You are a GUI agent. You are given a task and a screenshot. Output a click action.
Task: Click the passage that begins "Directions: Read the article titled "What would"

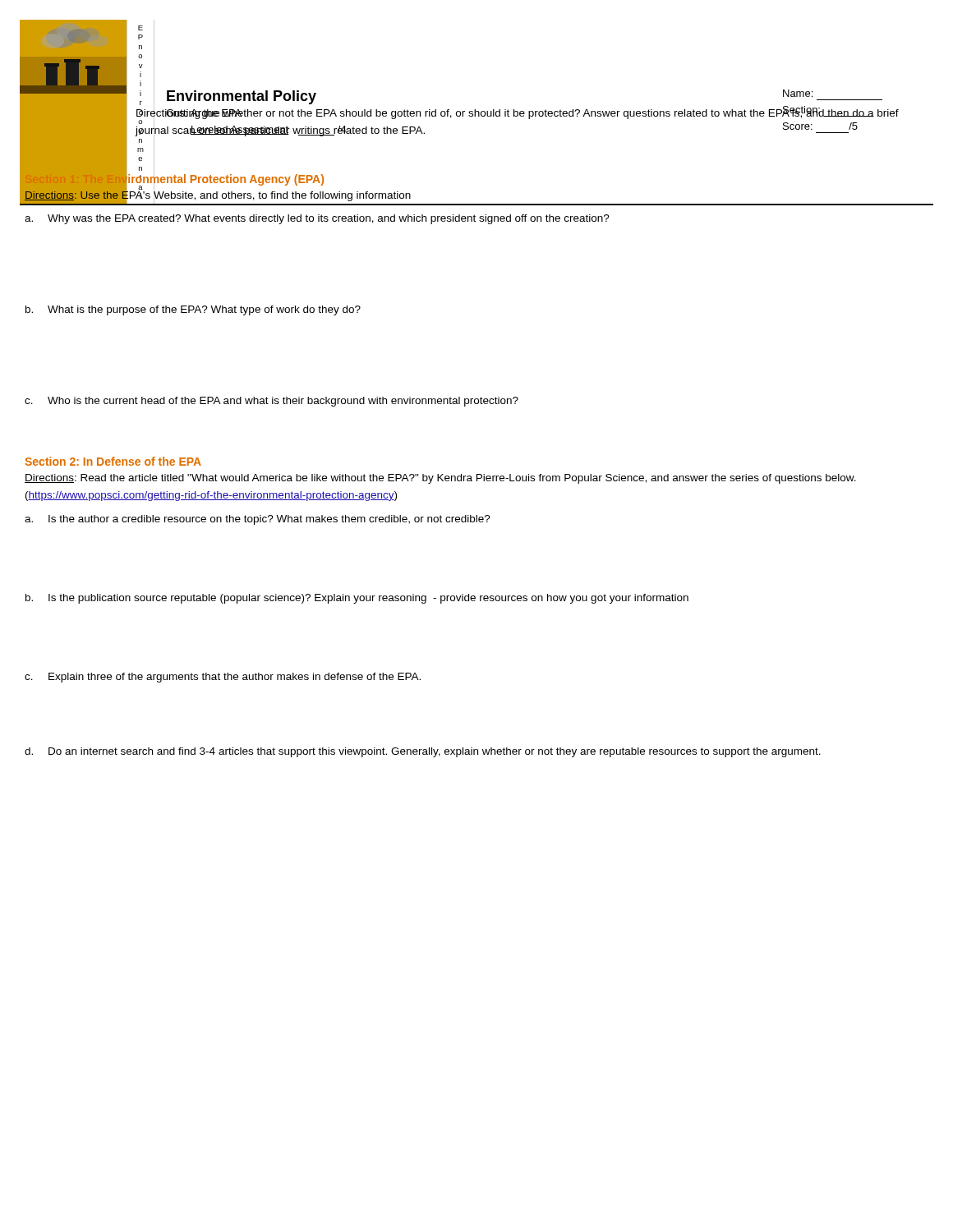click(x=441, y=486)
